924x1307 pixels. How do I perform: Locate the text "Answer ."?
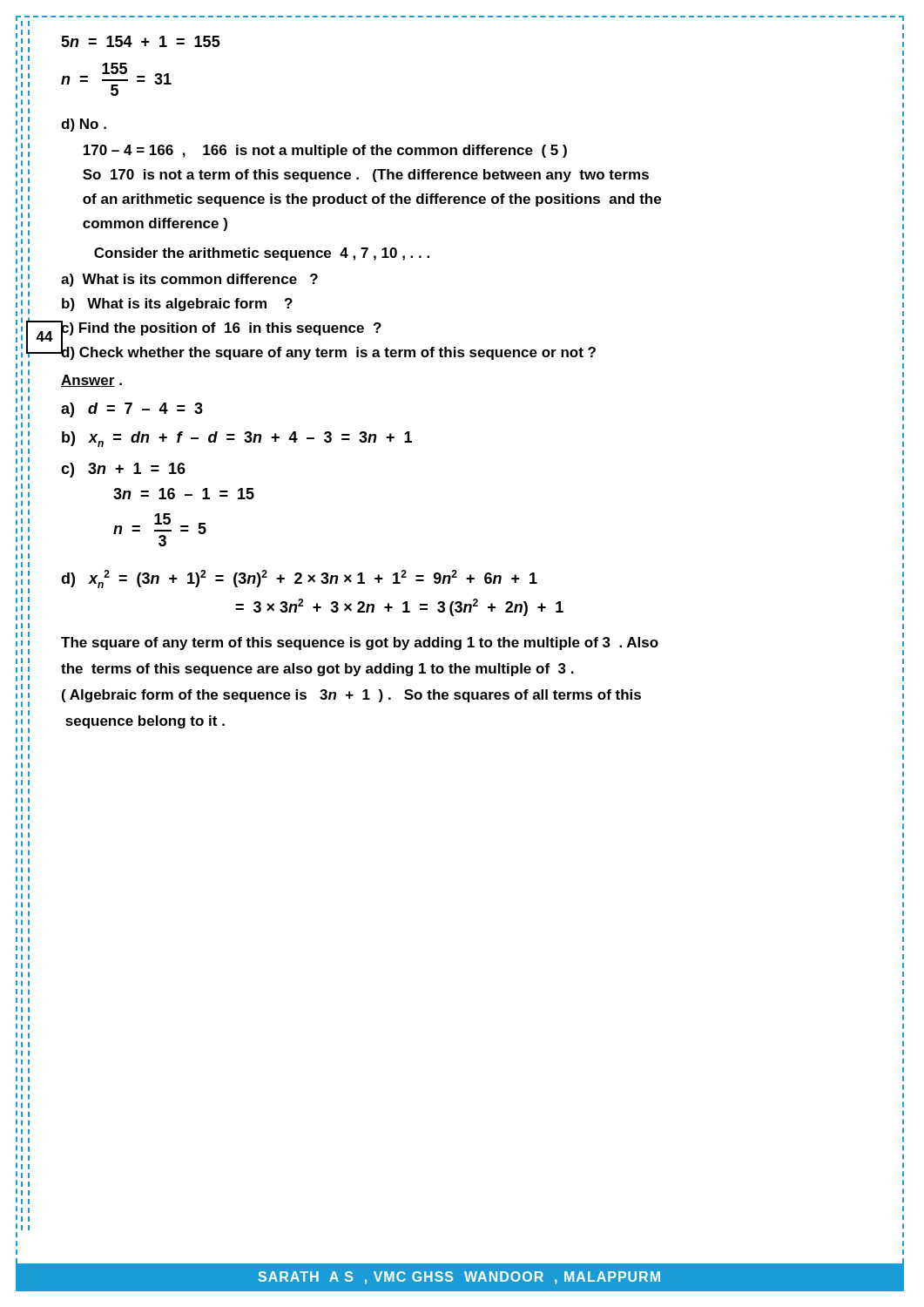(x=92, y=380)
